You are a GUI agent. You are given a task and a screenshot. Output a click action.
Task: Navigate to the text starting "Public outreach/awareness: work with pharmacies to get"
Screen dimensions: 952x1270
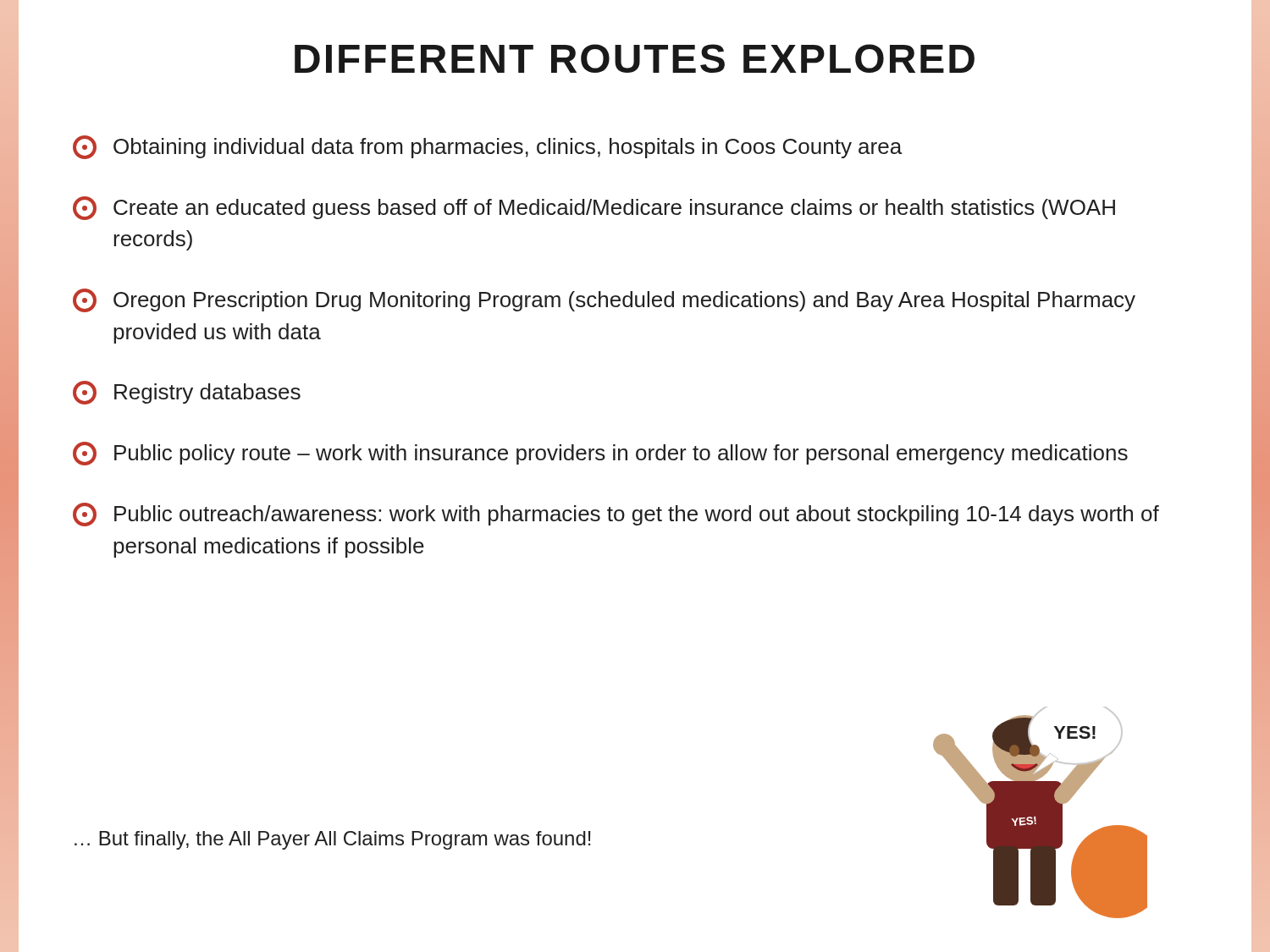tap(635, 530)
